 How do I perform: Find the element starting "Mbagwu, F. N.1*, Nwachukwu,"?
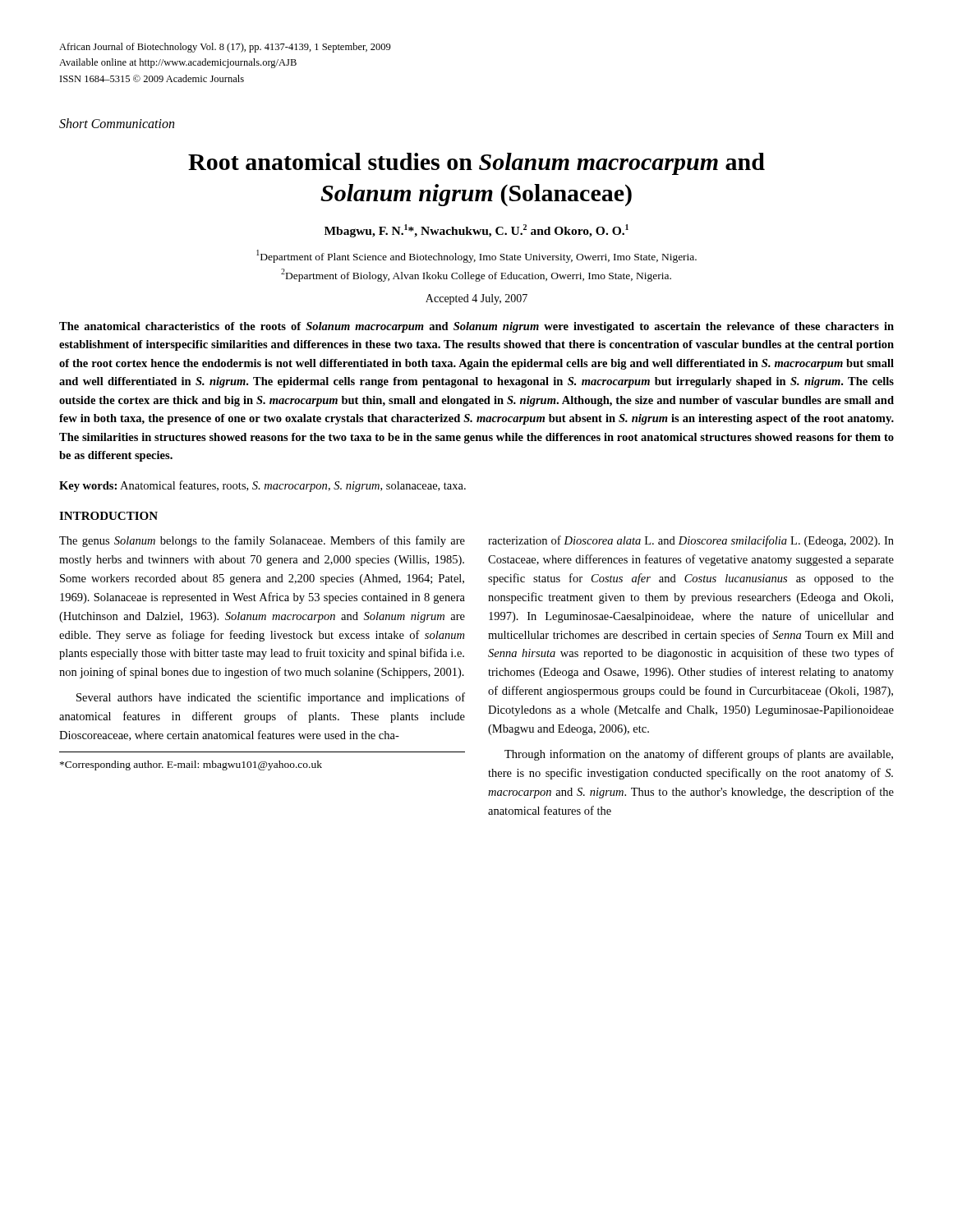pyautogui.click(x=476, y=230)
